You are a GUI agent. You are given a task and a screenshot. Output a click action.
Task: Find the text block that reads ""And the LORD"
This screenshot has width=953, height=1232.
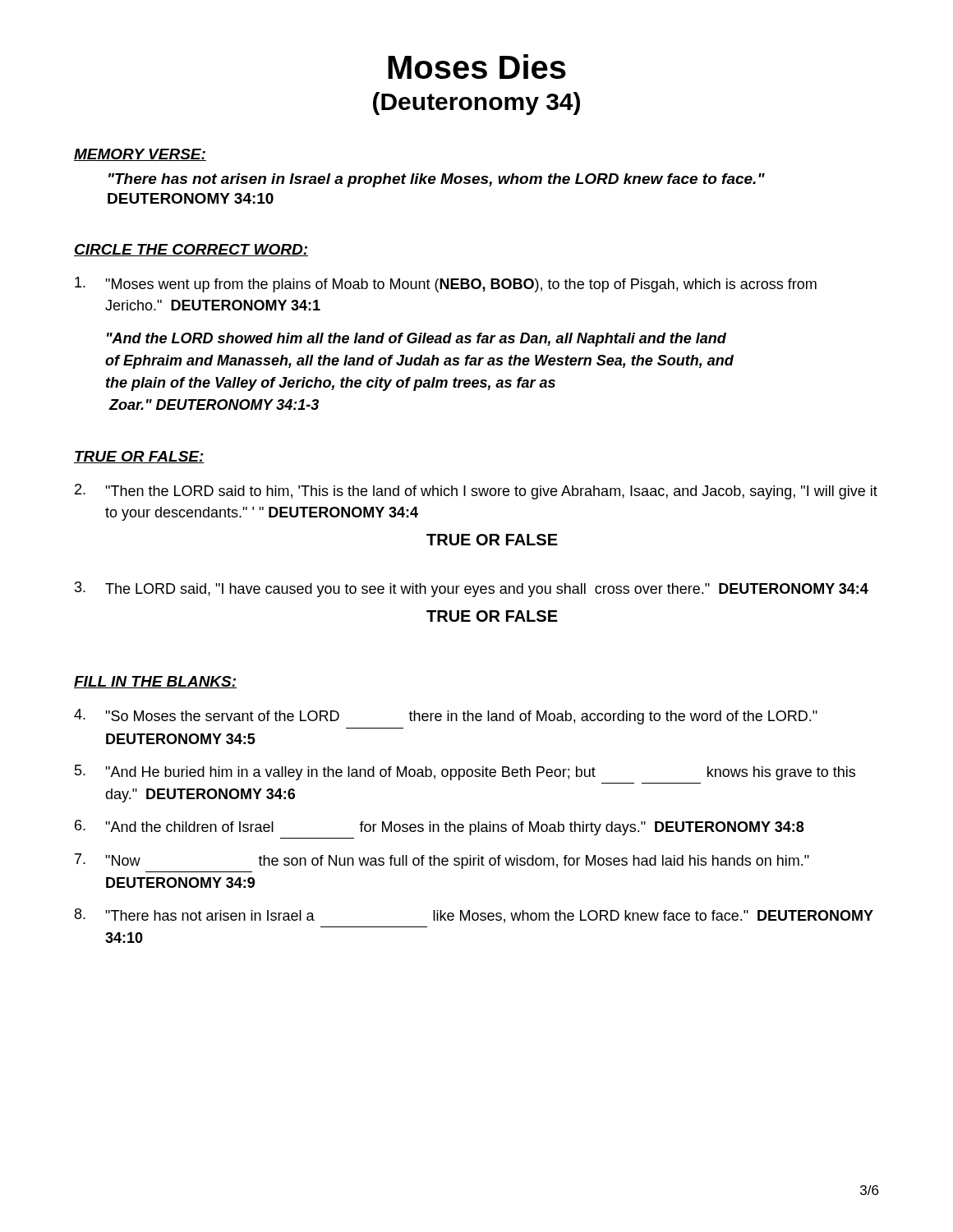419,372
